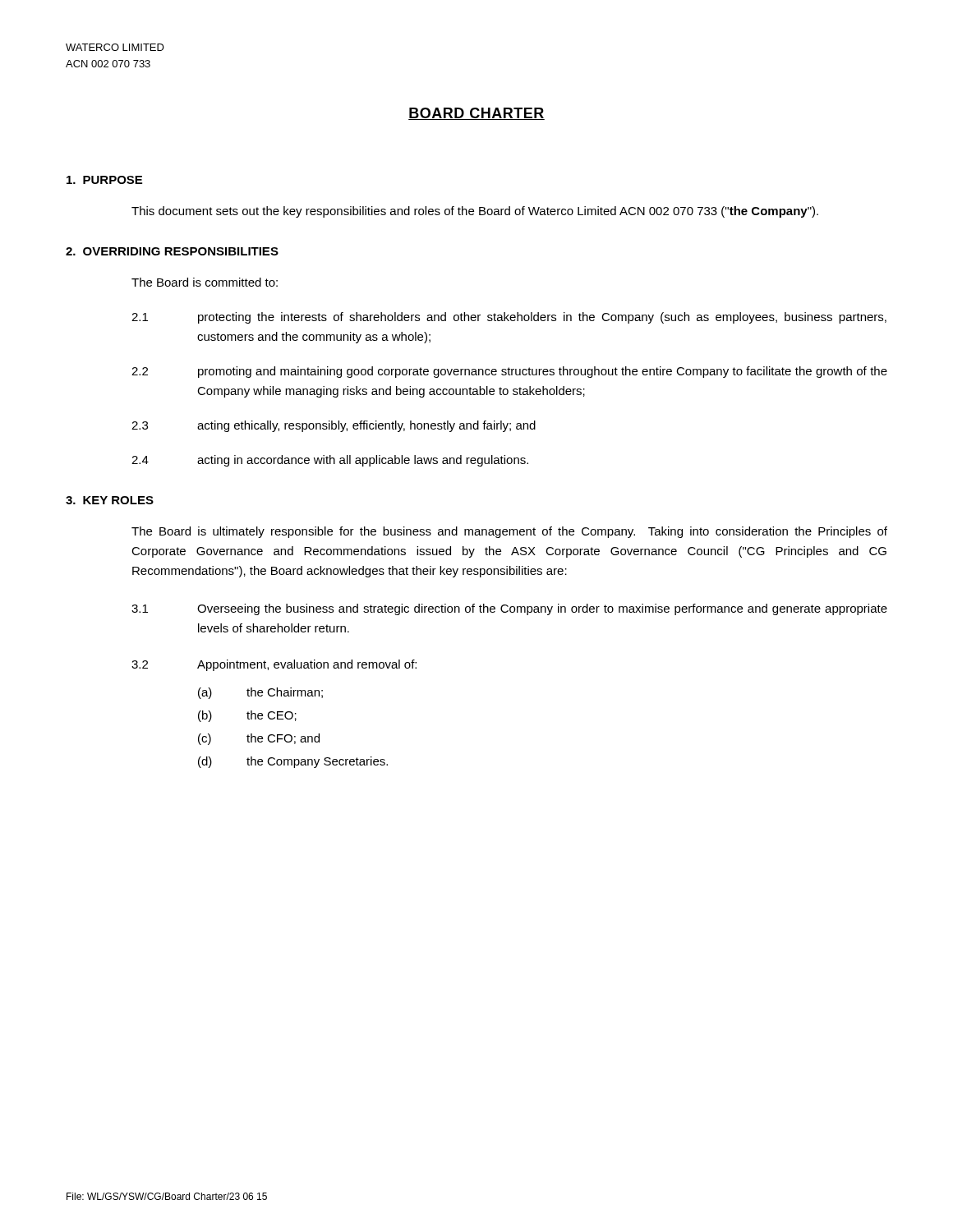The width and height of the screenshot is (953, 1232).
Task: Find the section header that says "3.KEY ROLES"
Action: point(110,500)
